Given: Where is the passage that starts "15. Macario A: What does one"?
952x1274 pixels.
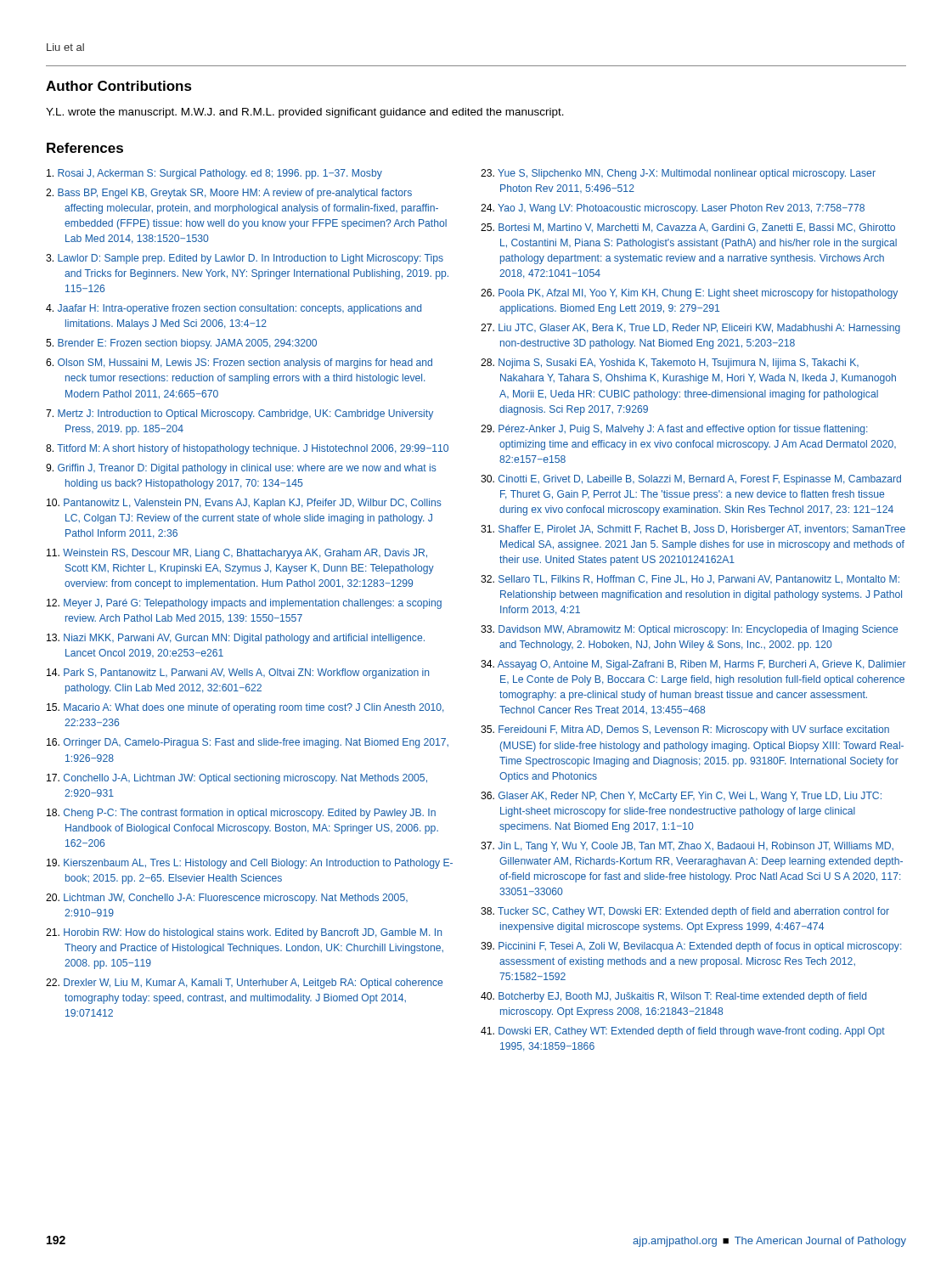Looking at the screenshot, I should (245, 715).
